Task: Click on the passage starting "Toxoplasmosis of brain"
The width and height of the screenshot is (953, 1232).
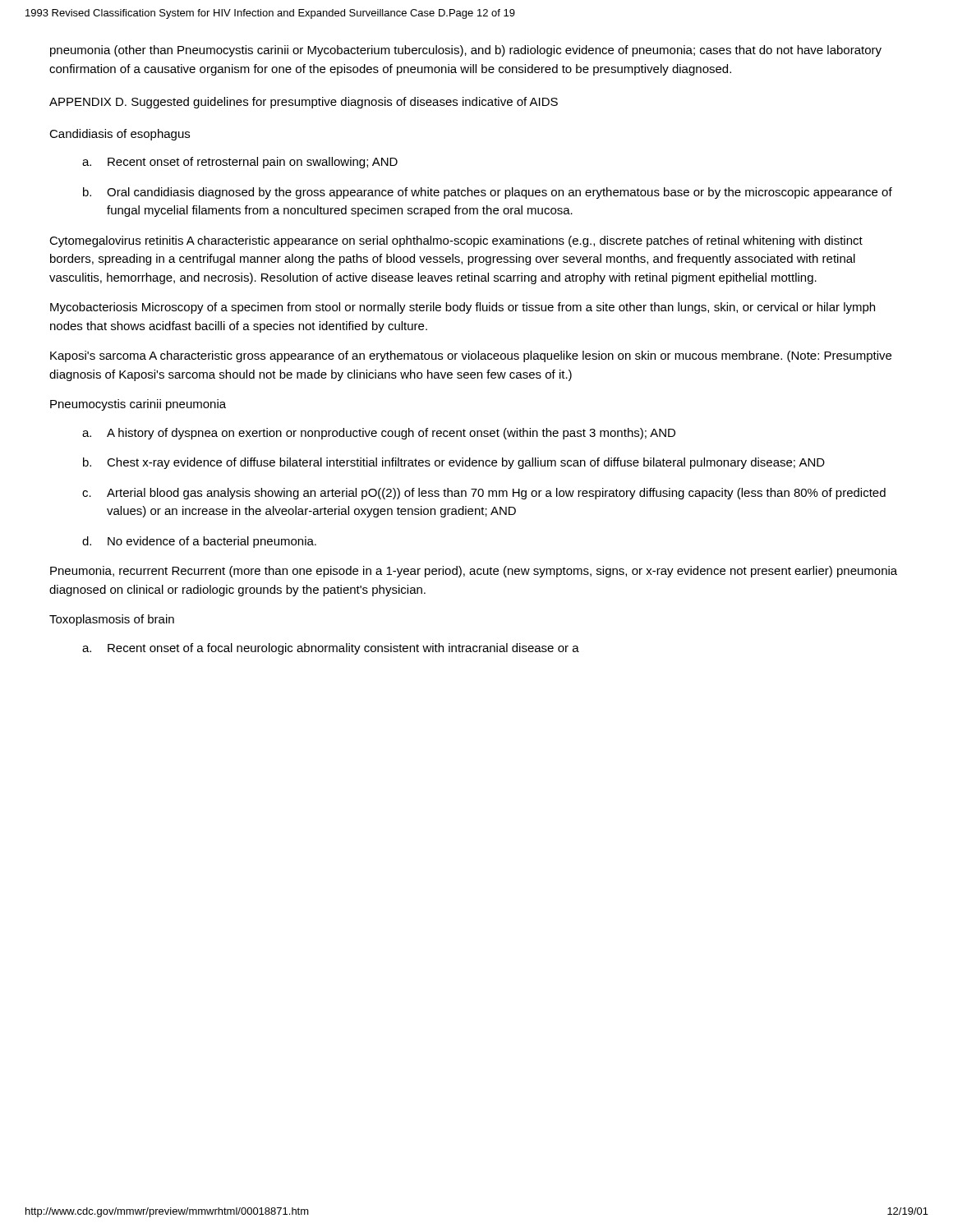Action: click(112, 619)
